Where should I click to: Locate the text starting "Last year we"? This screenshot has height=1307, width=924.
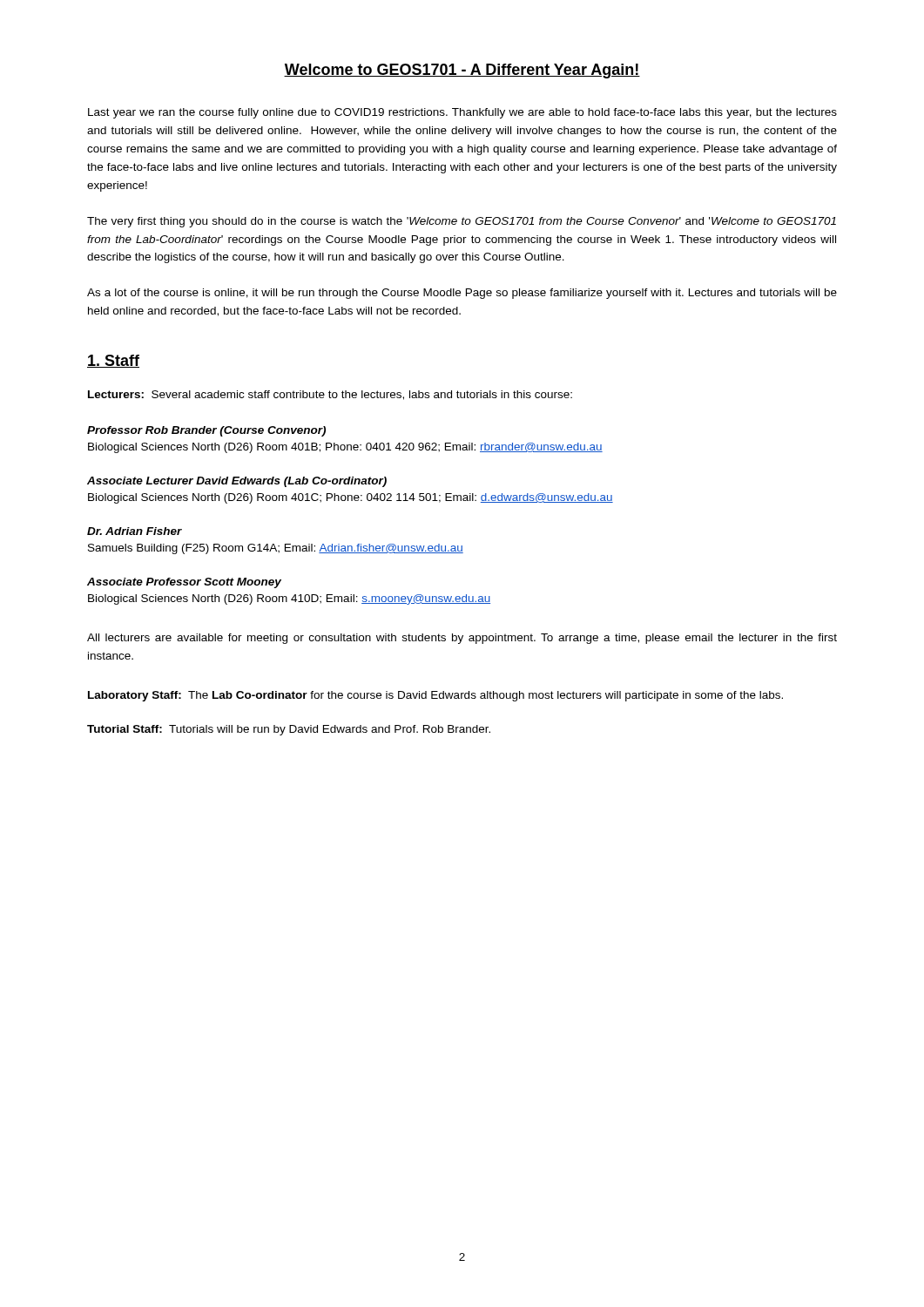[x=462, y=148]
